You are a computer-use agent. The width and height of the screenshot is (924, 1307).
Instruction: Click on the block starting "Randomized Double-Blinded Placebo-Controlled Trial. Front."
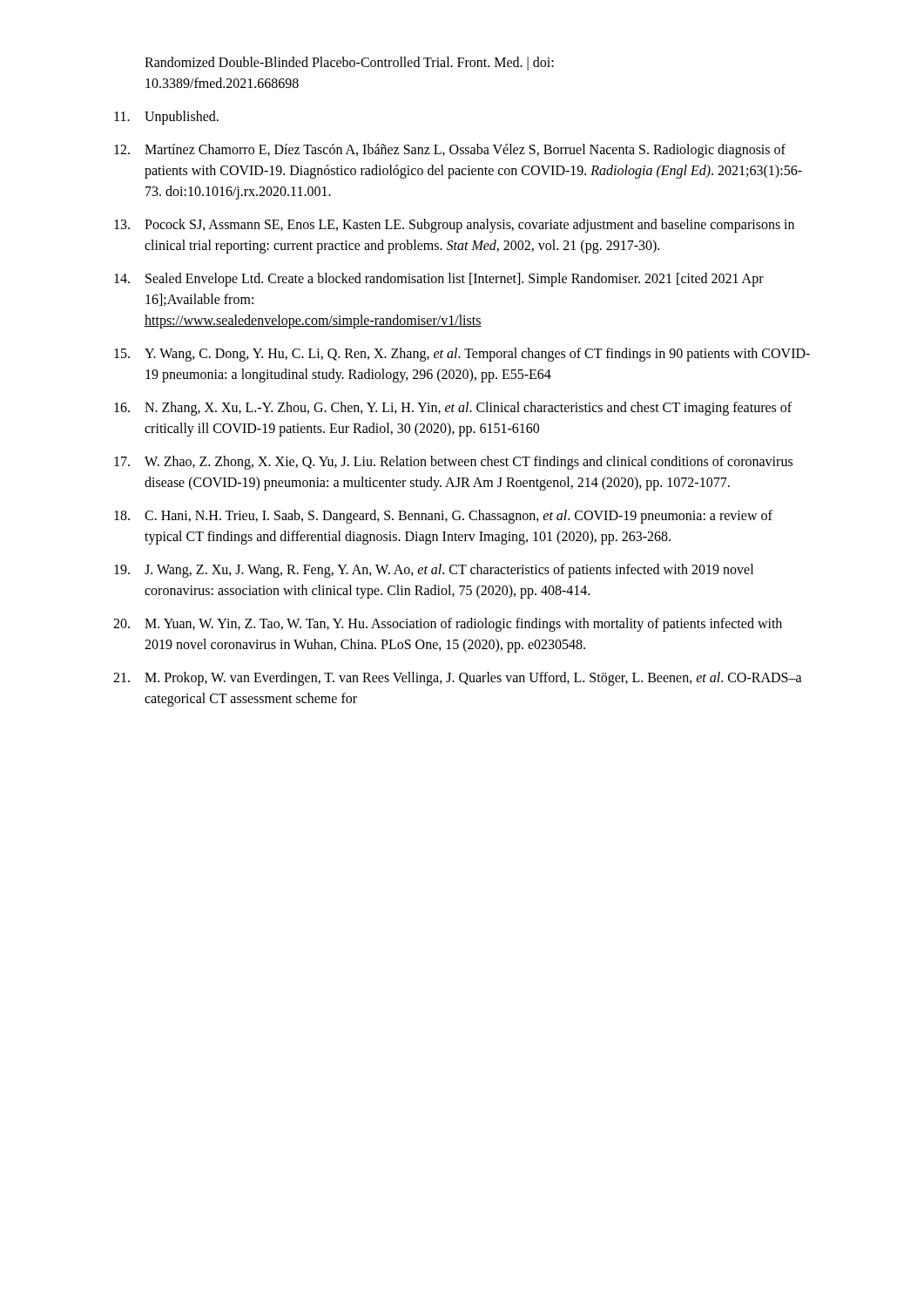pos(350,73)
